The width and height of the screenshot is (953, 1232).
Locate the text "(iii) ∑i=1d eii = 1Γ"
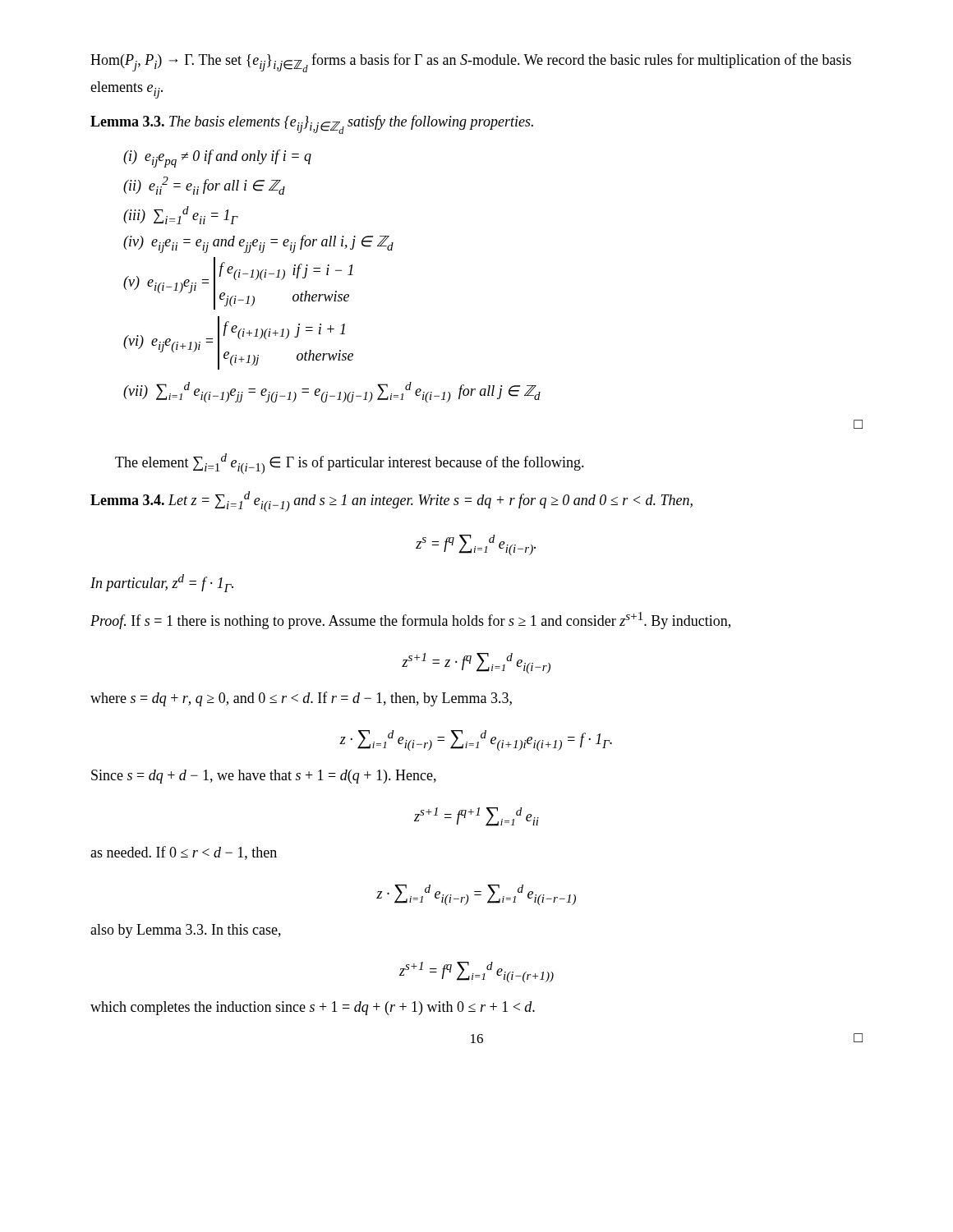(x=180, y=215)
